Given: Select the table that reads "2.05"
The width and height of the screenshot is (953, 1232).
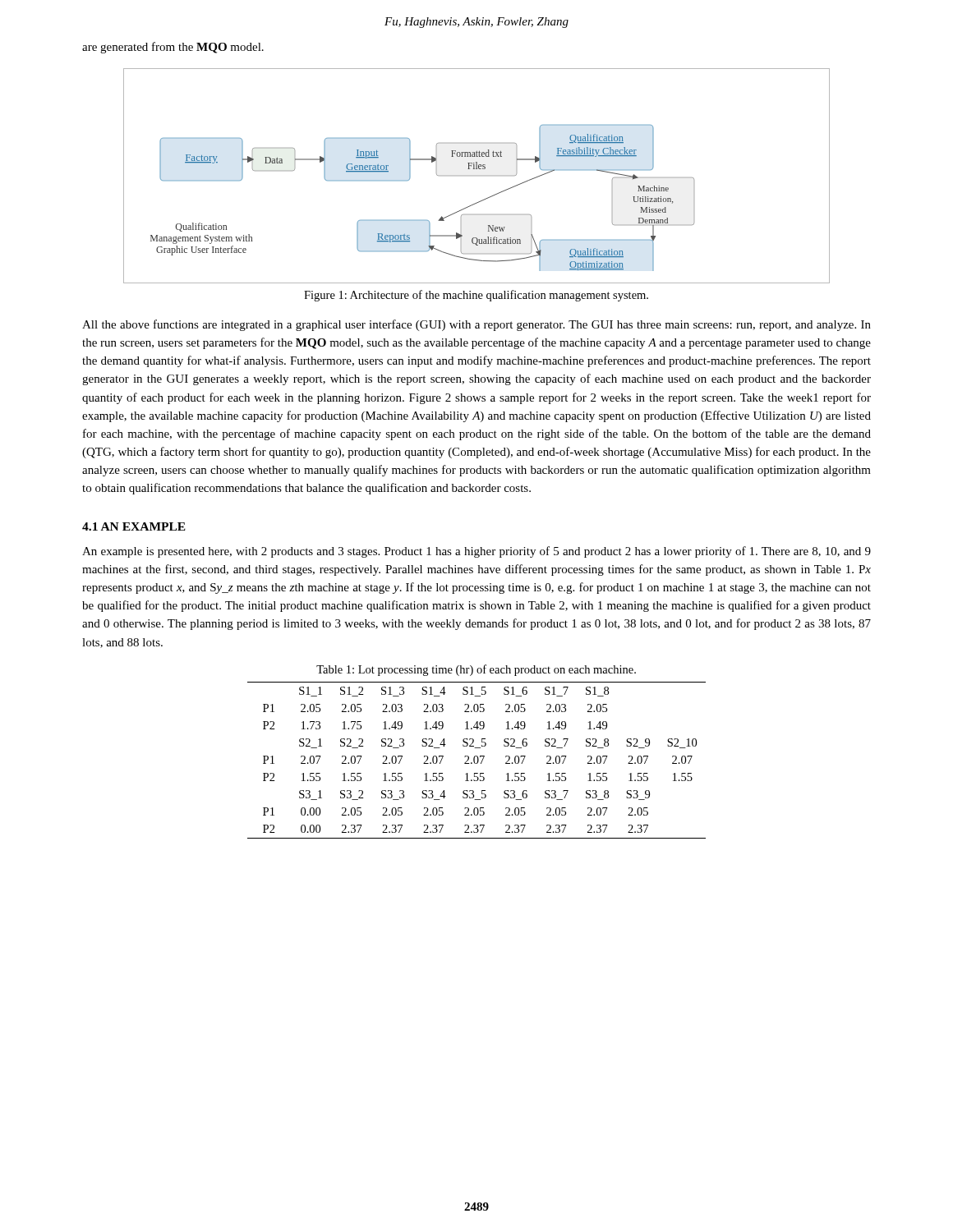Looking at the screenshot, I should (x=476, y=760).
